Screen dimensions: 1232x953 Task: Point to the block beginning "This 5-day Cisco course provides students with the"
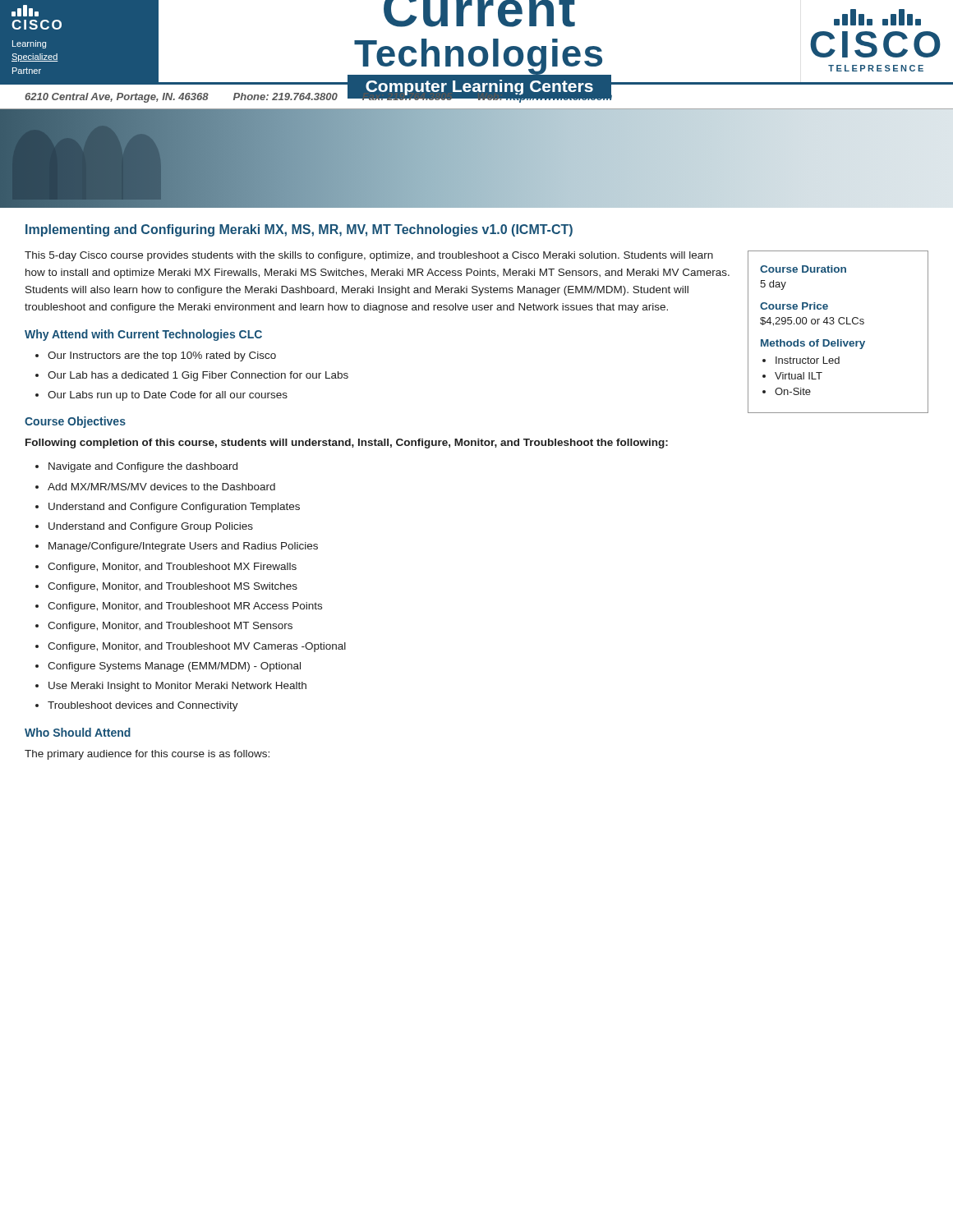tap(377, 281)
